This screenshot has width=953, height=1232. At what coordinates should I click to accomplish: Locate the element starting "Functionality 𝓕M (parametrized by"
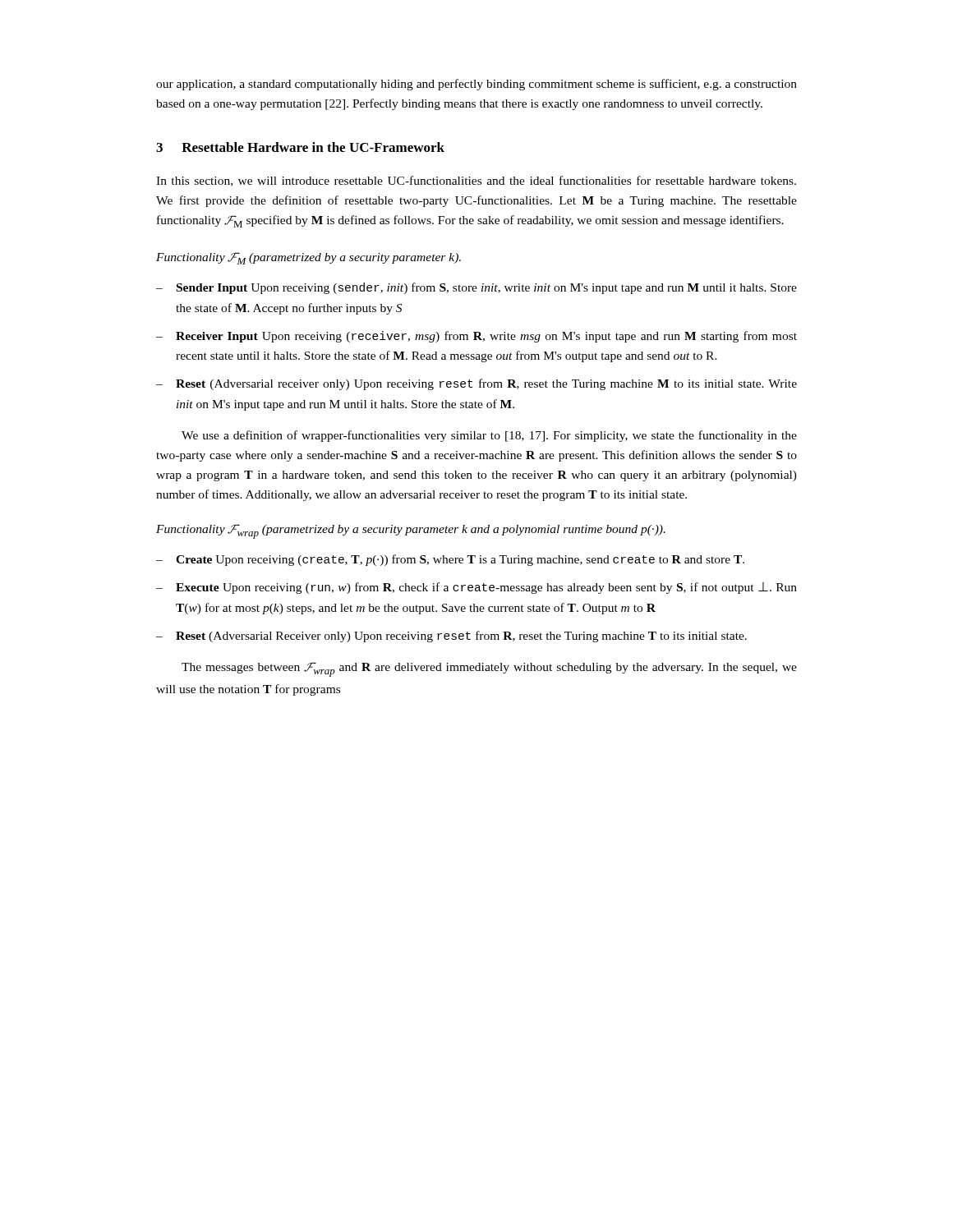pos(309,258)
